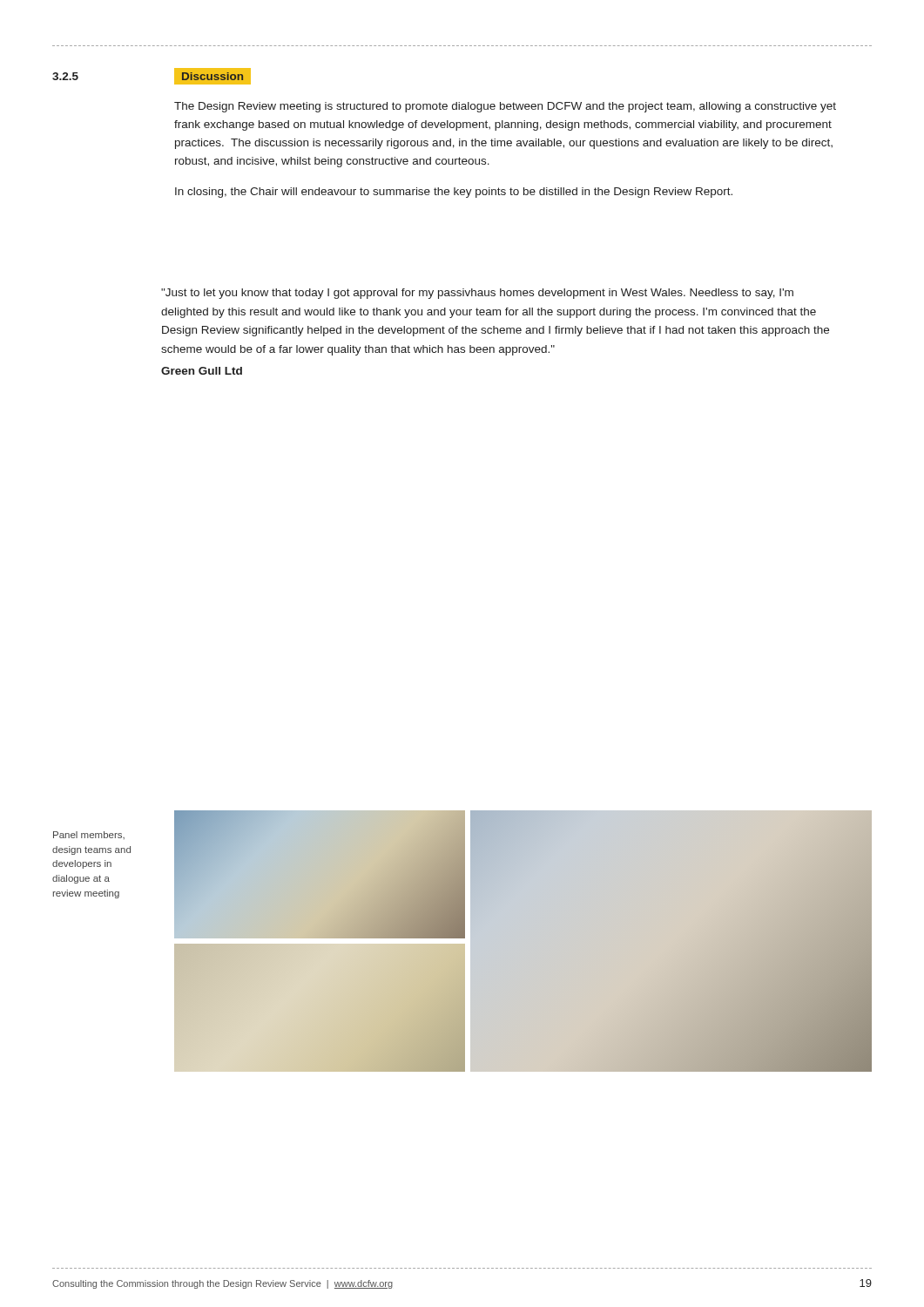The height and width of the screenshot is (1307, 924).
Task: Locate the caption containing "Panel members,design teams anddevelopers indialogue at"
Action: (x=92, y=864)
